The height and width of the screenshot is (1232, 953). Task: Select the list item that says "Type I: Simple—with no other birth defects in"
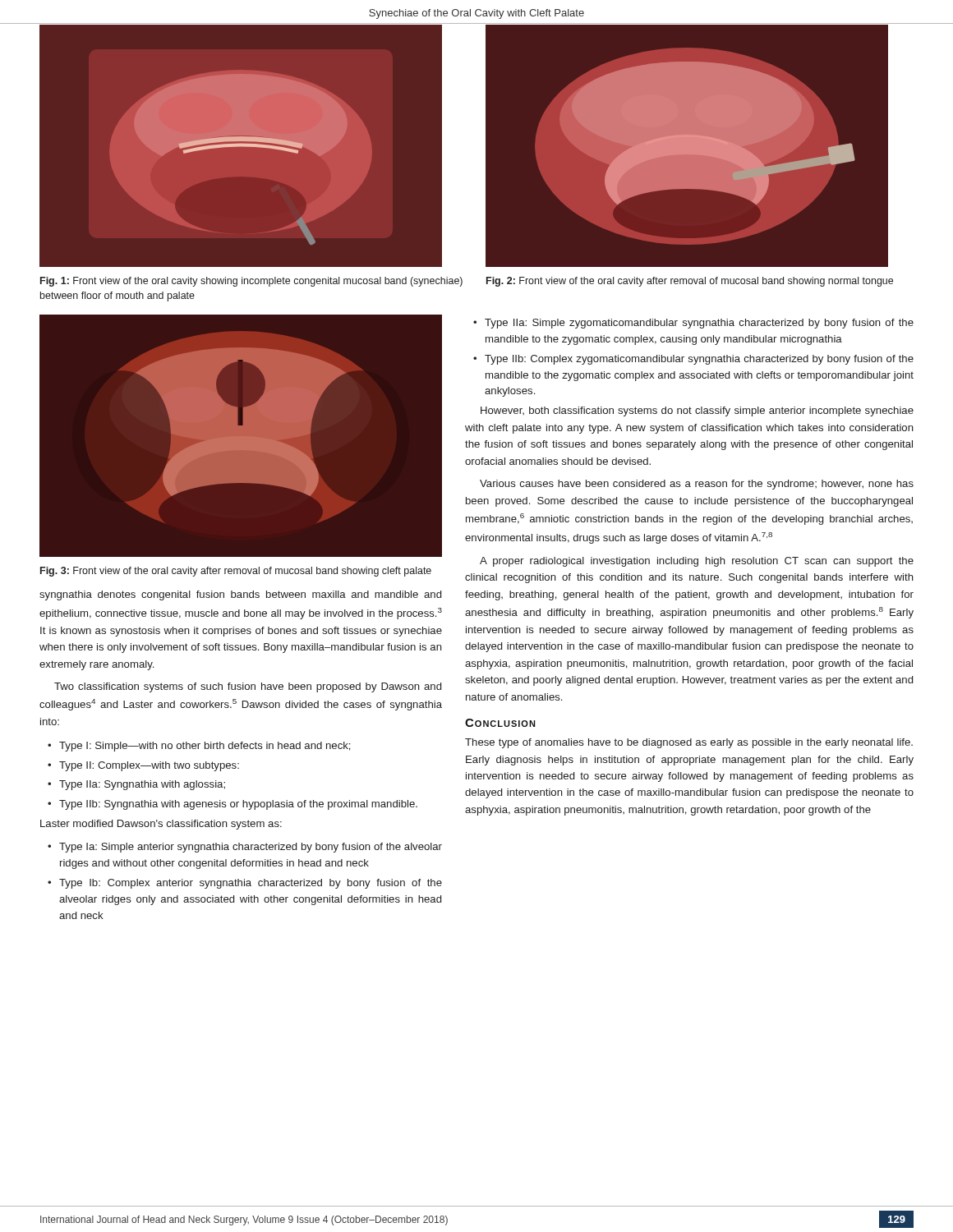click(205, 745)
